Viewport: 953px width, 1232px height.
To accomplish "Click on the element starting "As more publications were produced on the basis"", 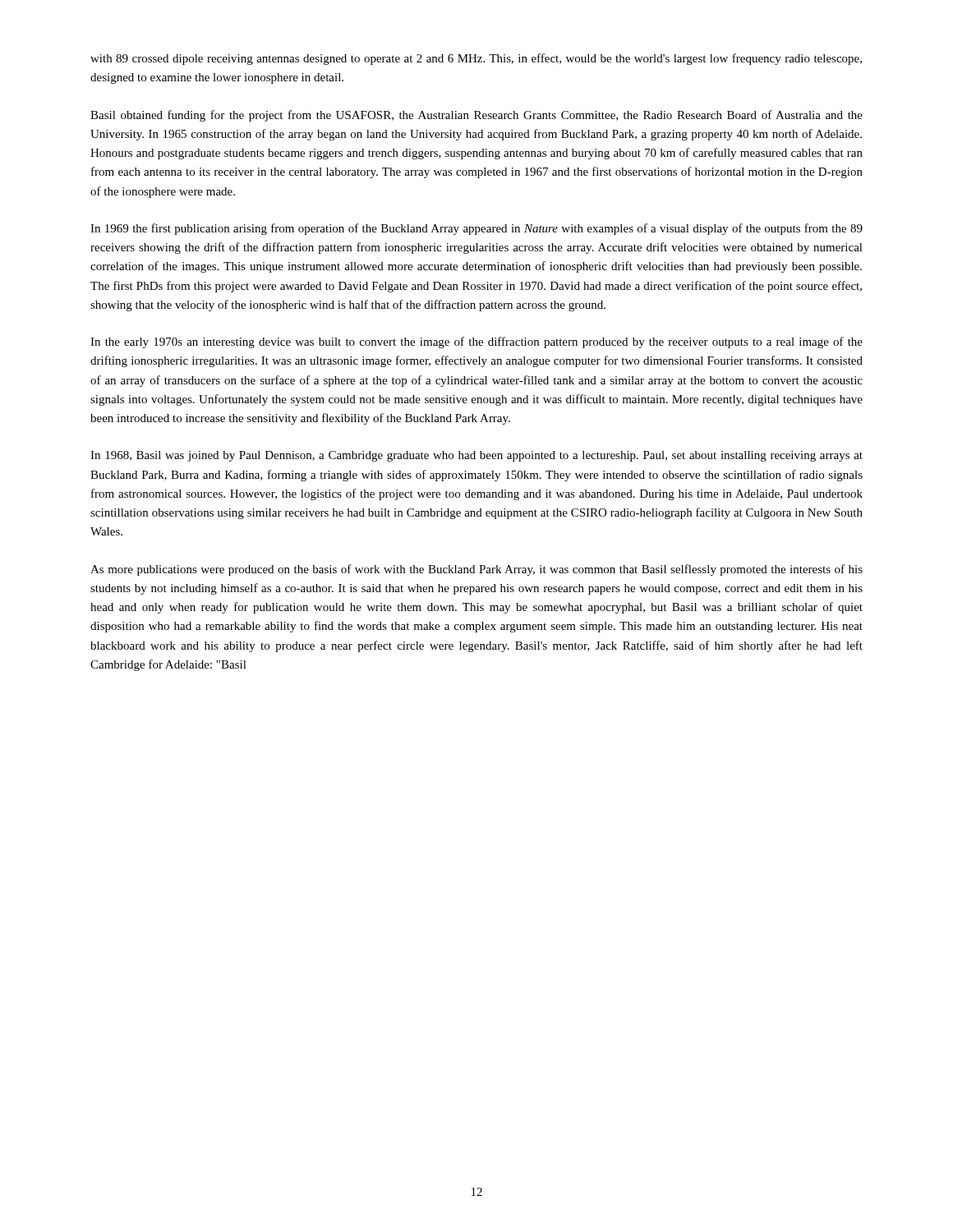I will (476, 616).
